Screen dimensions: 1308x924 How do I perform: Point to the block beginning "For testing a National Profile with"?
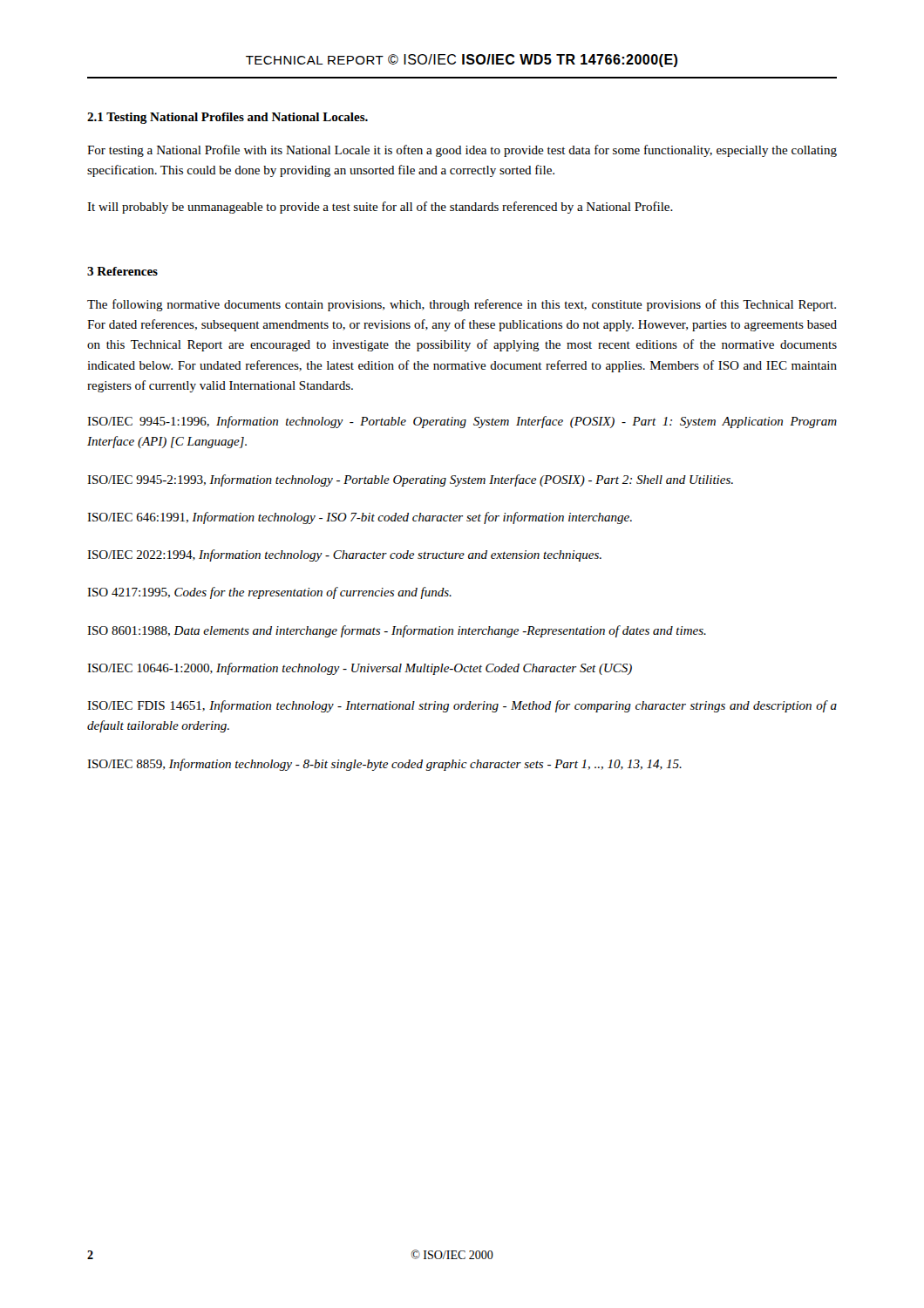[462, 160]
